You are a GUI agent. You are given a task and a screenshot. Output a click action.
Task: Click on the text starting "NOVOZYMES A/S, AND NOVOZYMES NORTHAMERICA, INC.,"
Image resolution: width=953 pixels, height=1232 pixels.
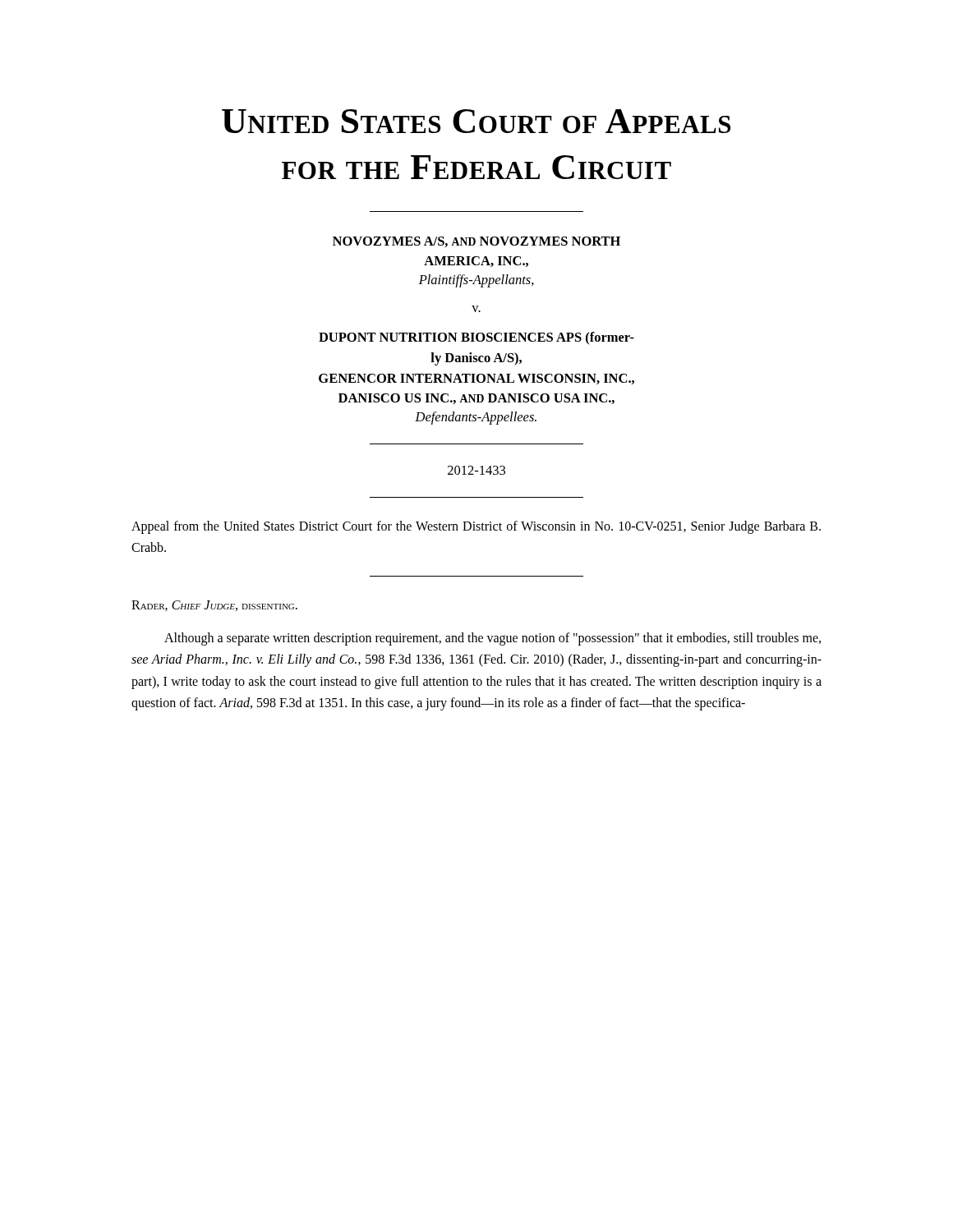[x=476, y=260]
